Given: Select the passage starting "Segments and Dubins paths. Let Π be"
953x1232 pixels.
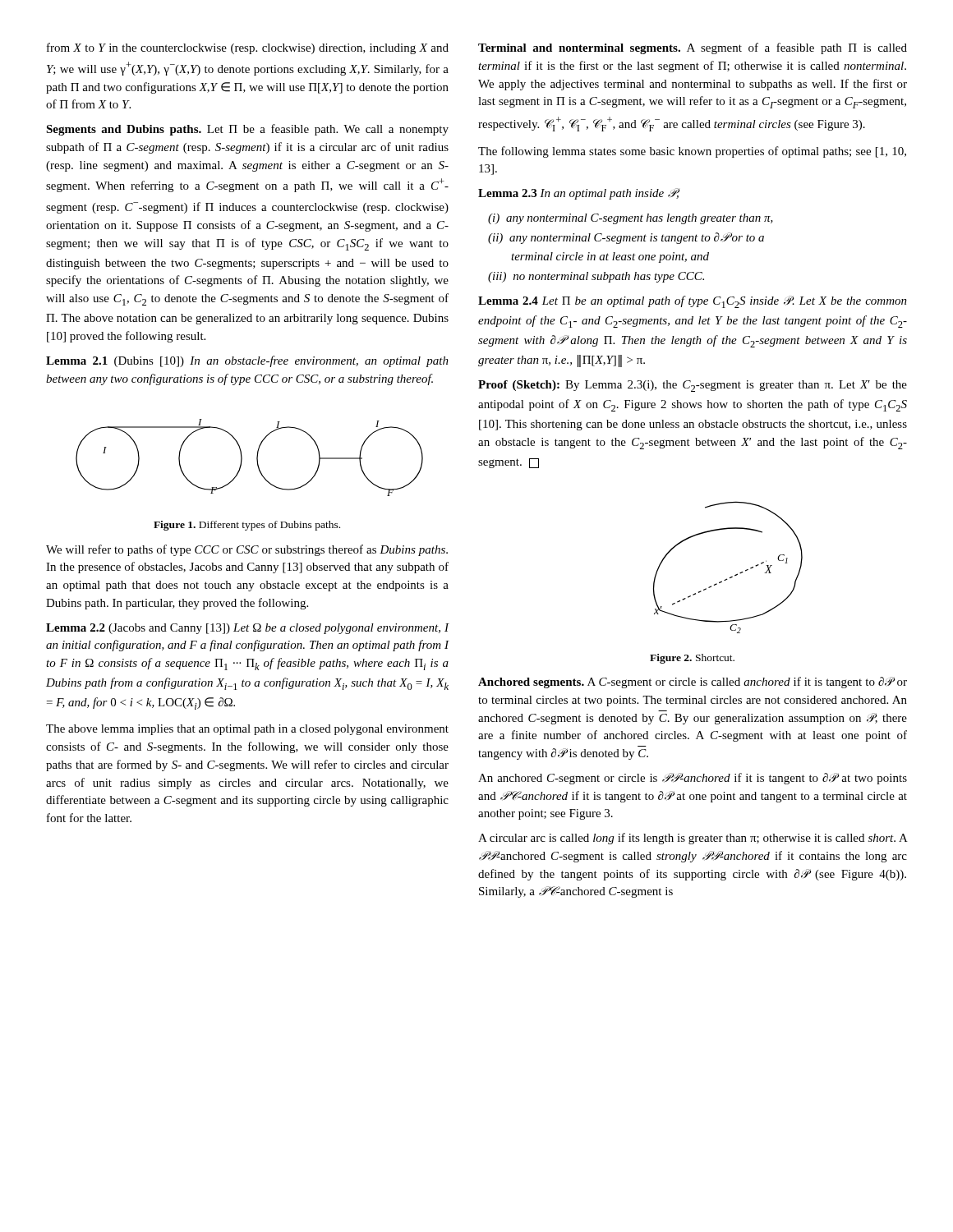Looking at the screenshot, I should click(x=247, y=233).
